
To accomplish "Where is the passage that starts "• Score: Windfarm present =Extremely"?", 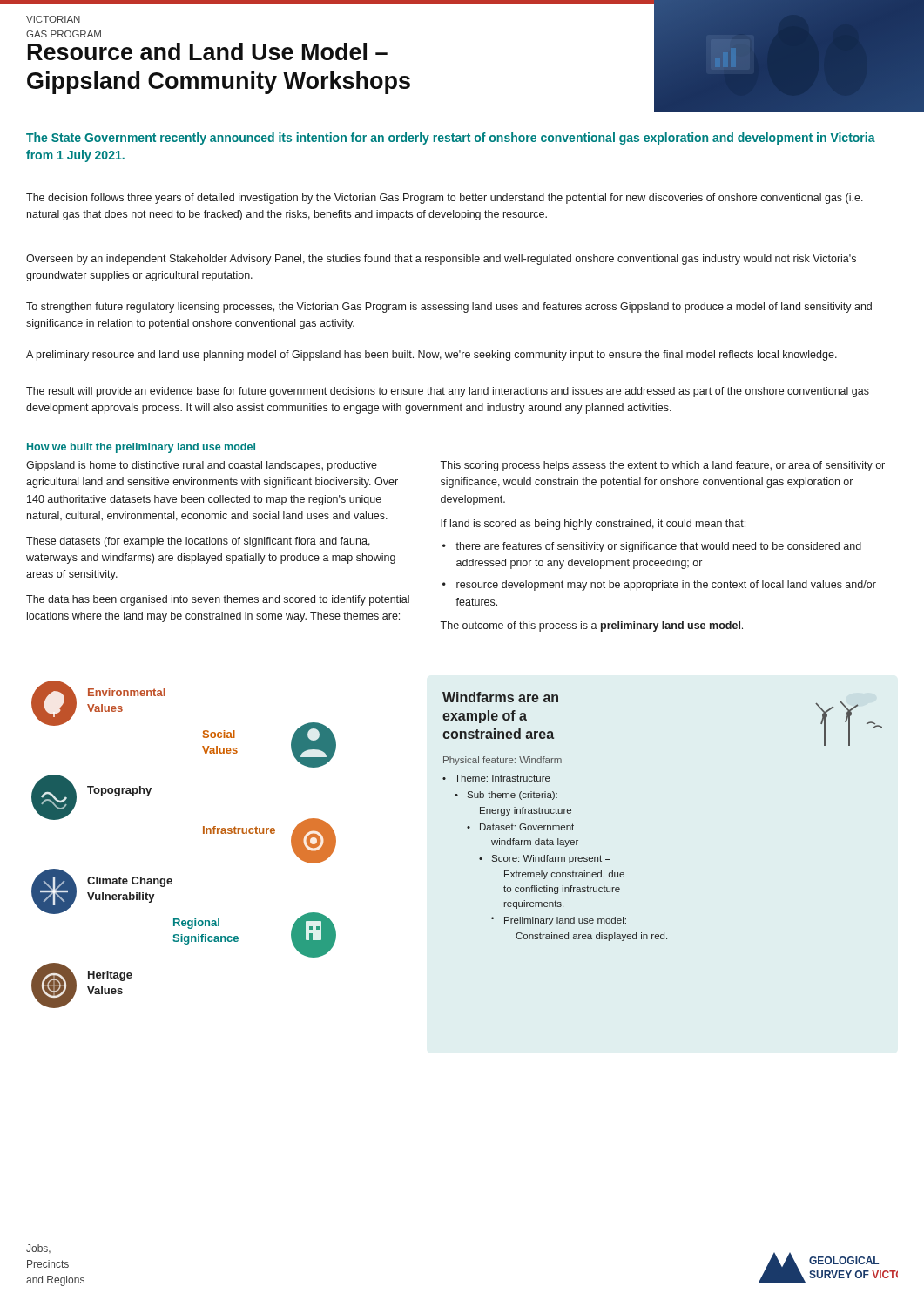I will point(545,859).
